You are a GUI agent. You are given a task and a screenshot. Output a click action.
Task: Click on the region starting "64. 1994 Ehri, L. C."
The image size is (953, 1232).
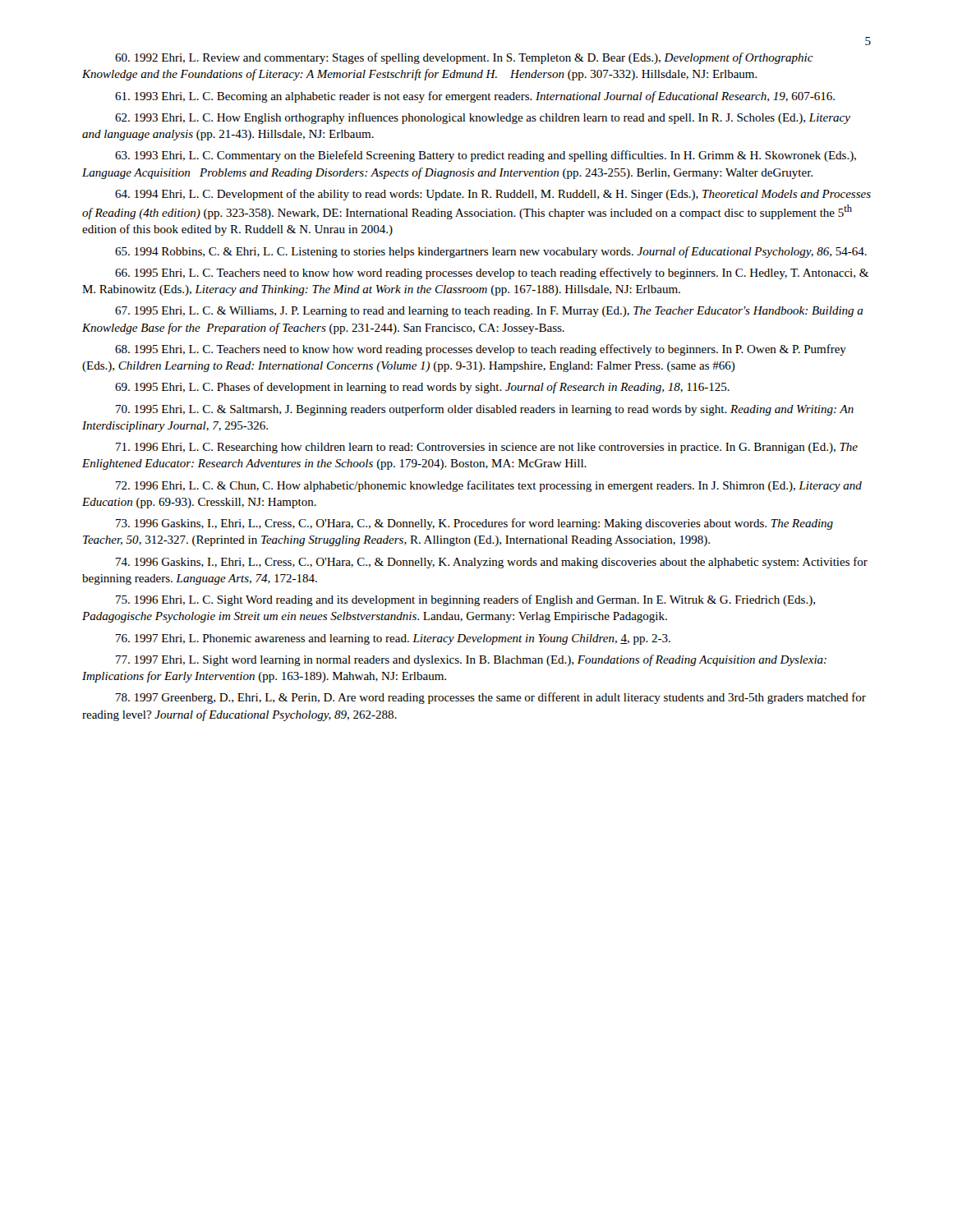click(476, 212)
